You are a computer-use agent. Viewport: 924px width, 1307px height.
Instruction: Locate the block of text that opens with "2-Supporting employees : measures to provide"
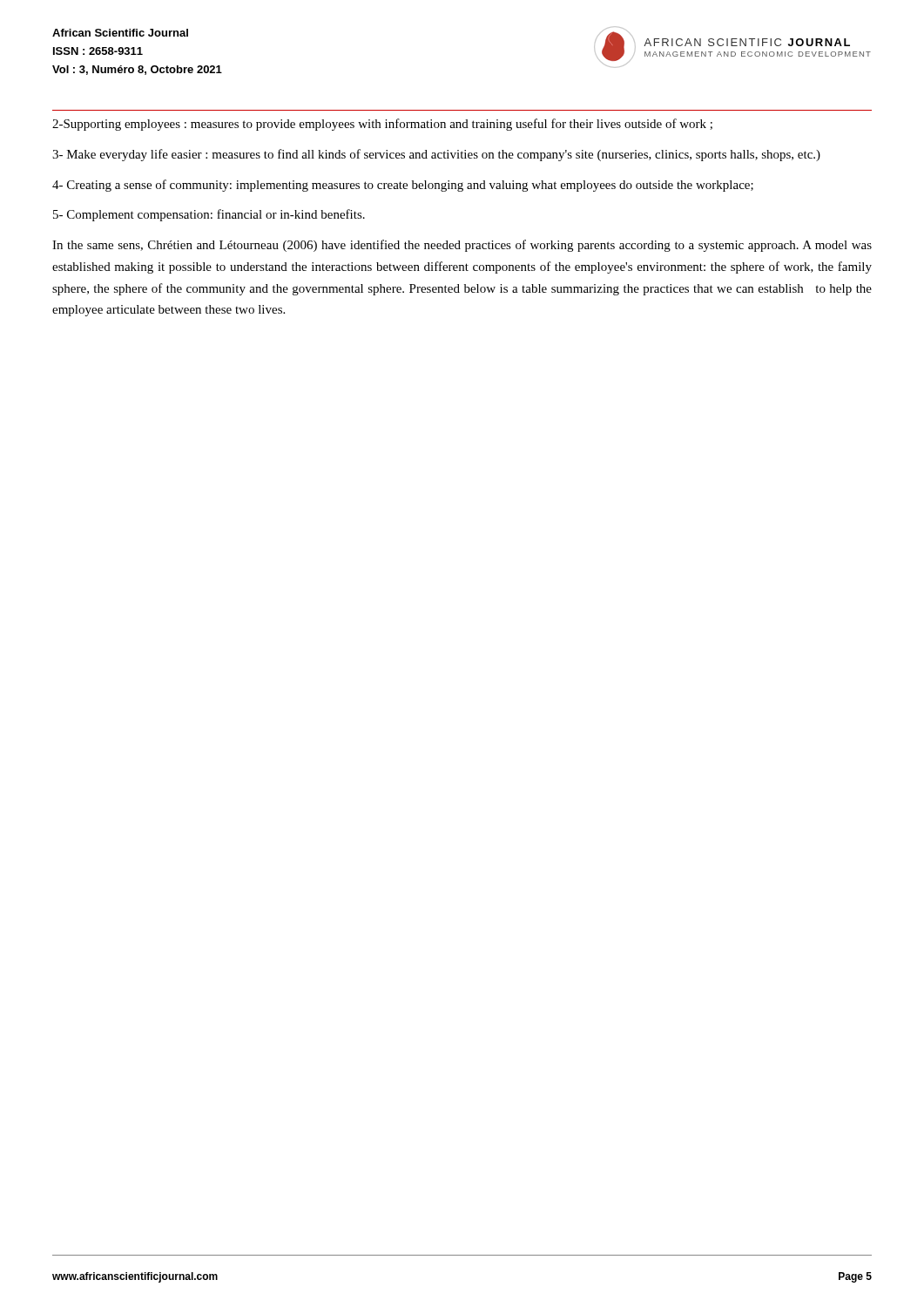pos(383,124)
